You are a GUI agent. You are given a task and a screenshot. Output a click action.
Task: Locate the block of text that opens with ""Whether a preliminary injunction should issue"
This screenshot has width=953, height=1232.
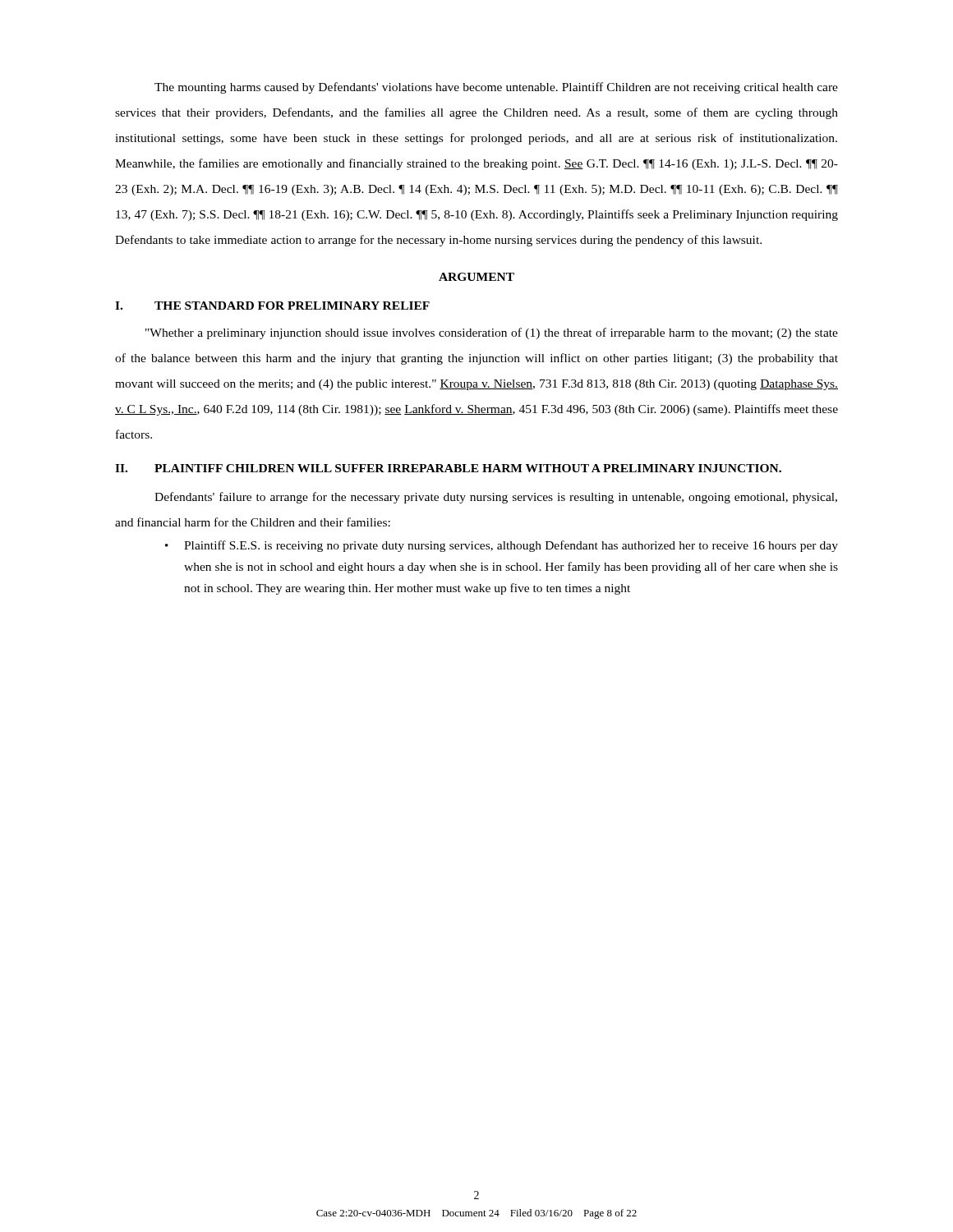pos(476,383)
